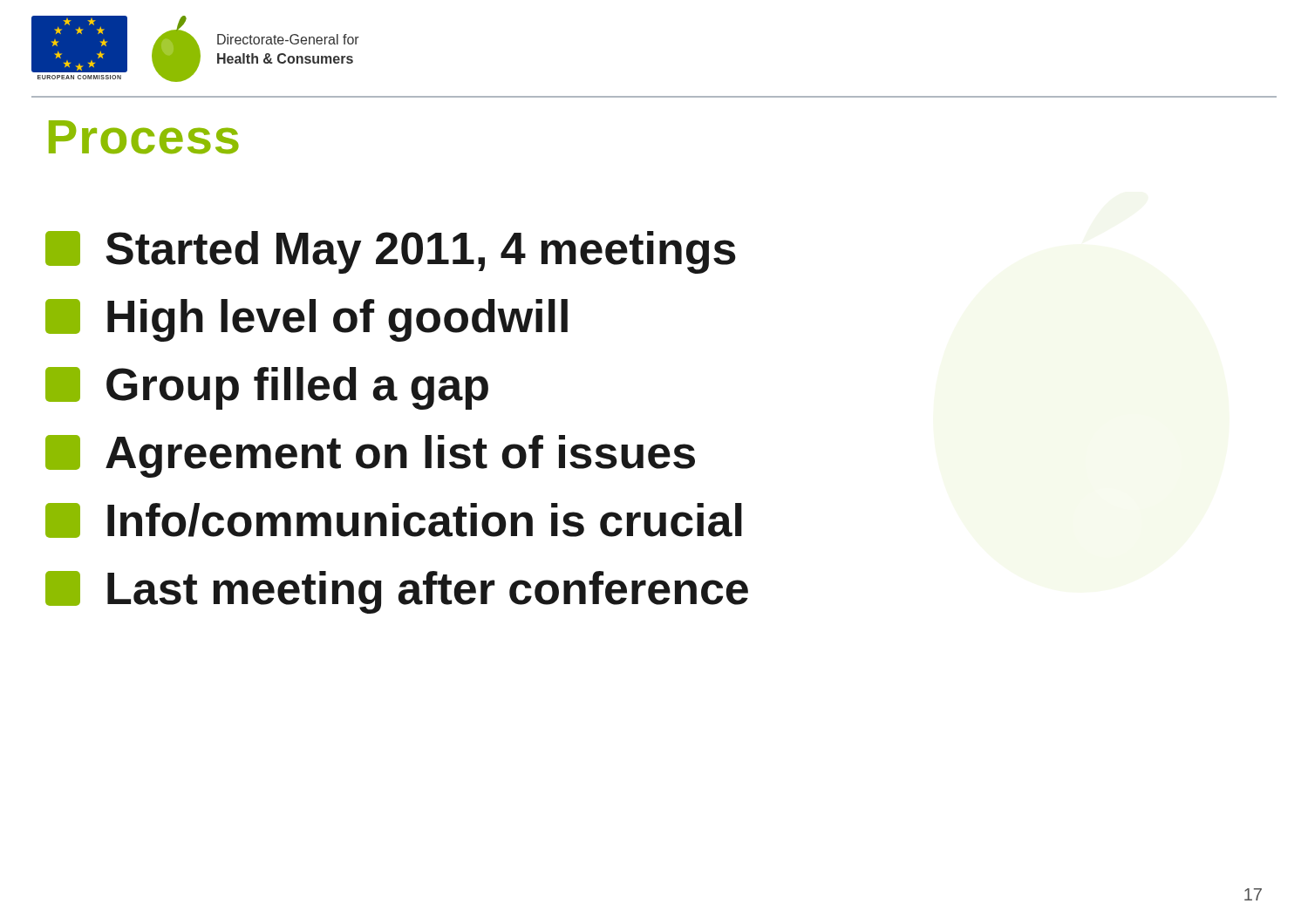Click on the list item with the text "Started May 2011, 4"

pyautogui.click(x=391, y=248)
